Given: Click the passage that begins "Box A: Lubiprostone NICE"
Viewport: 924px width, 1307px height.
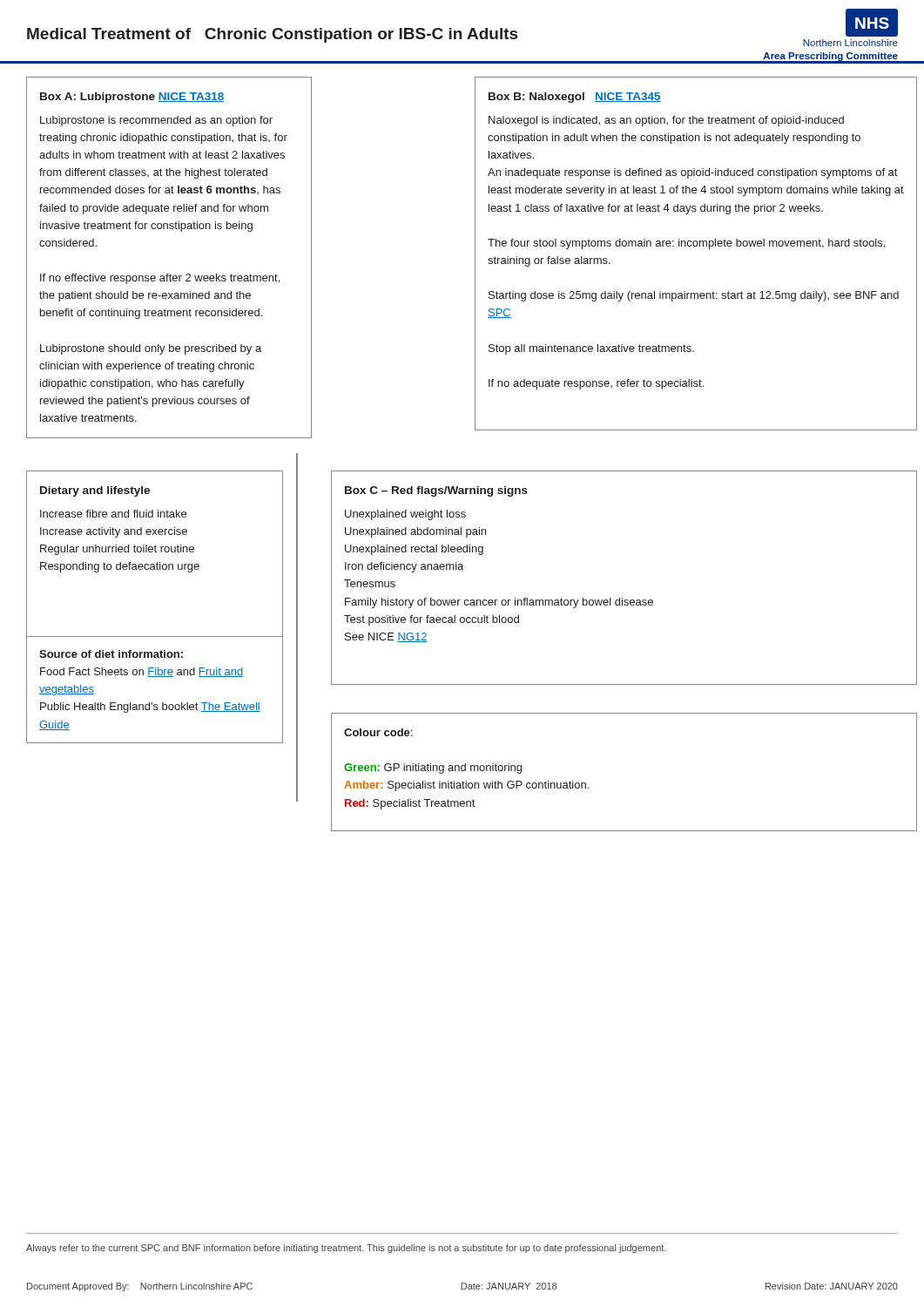Looking at the screenshot, I should [x=132, y=98].
